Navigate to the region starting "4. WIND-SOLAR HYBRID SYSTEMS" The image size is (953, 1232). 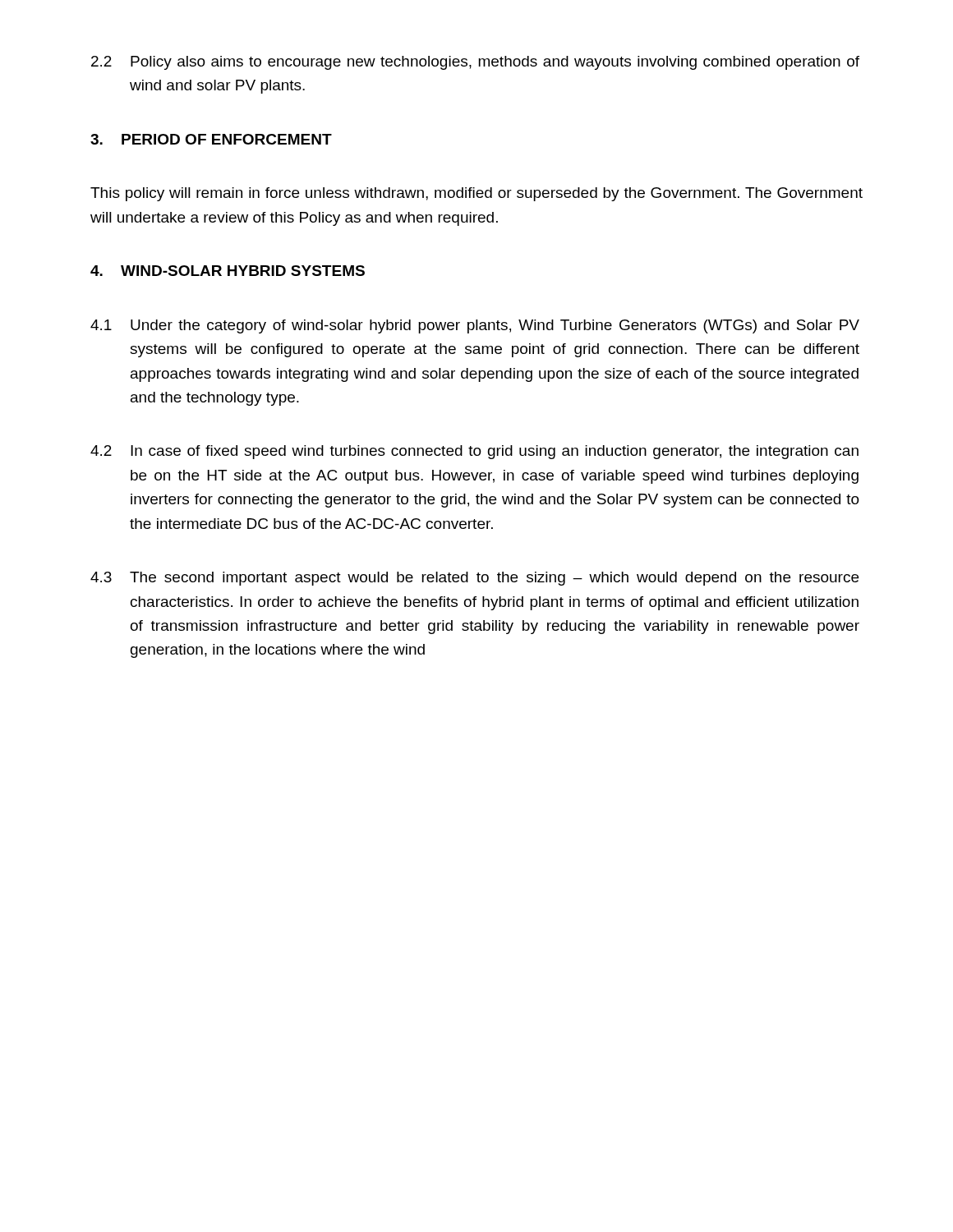[228, 271]
